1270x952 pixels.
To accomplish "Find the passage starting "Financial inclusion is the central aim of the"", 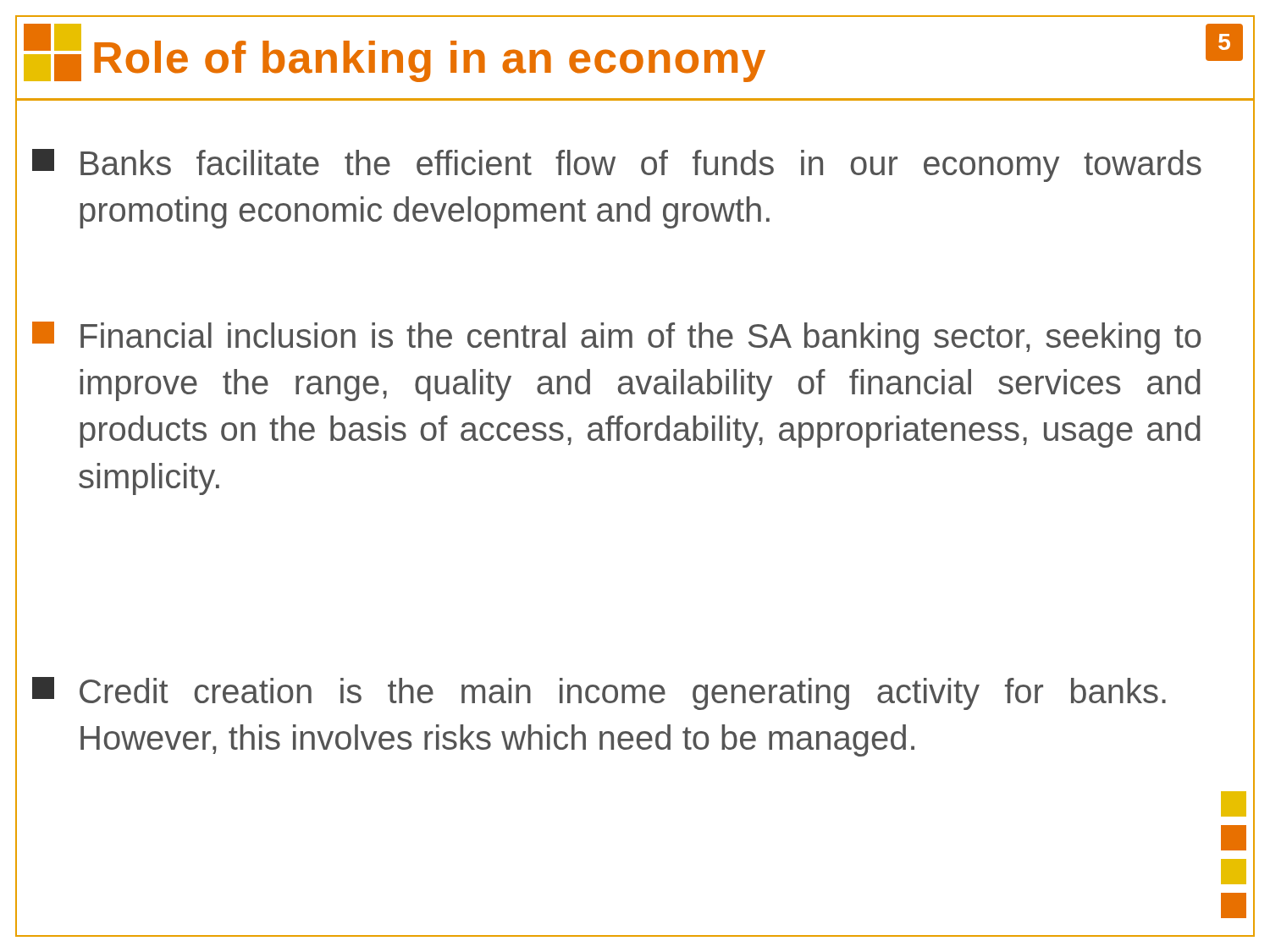I will coord(617,407).
